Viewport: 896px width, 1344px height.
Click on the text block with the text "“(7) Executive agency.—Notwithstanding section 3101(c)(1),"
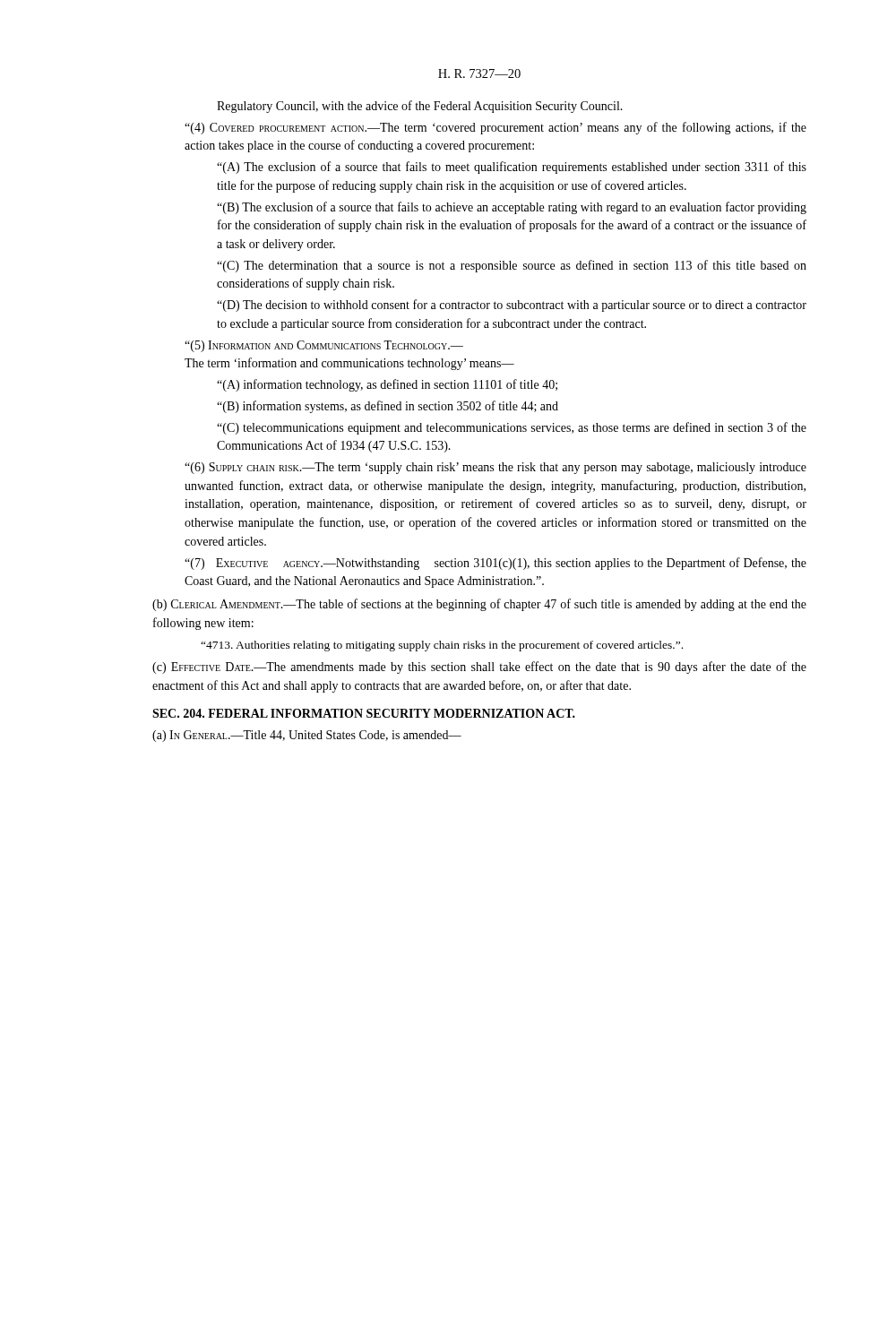point(495,572)
